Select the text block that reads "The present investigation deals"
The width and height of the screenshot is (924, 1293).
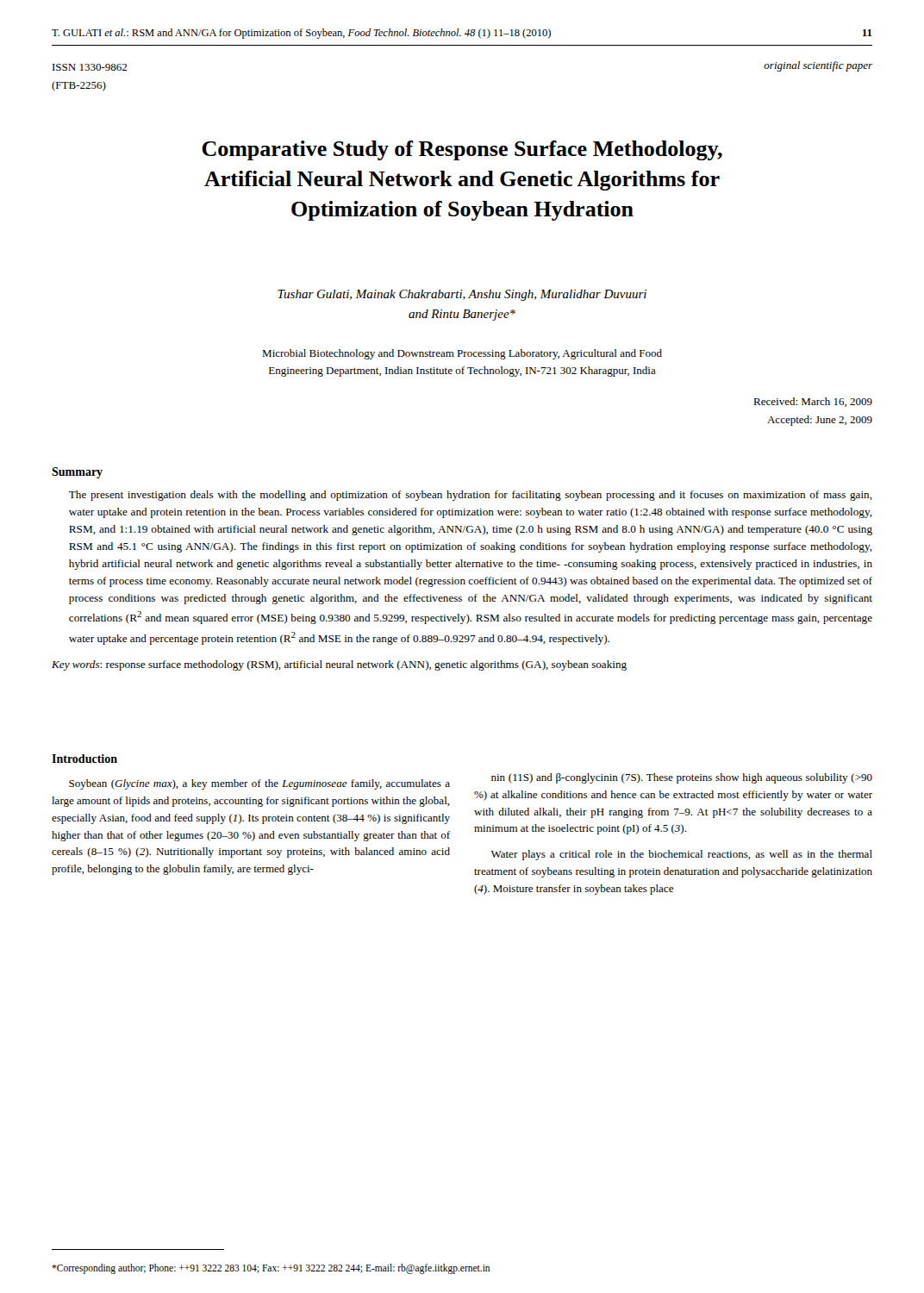tap(471, 567)
